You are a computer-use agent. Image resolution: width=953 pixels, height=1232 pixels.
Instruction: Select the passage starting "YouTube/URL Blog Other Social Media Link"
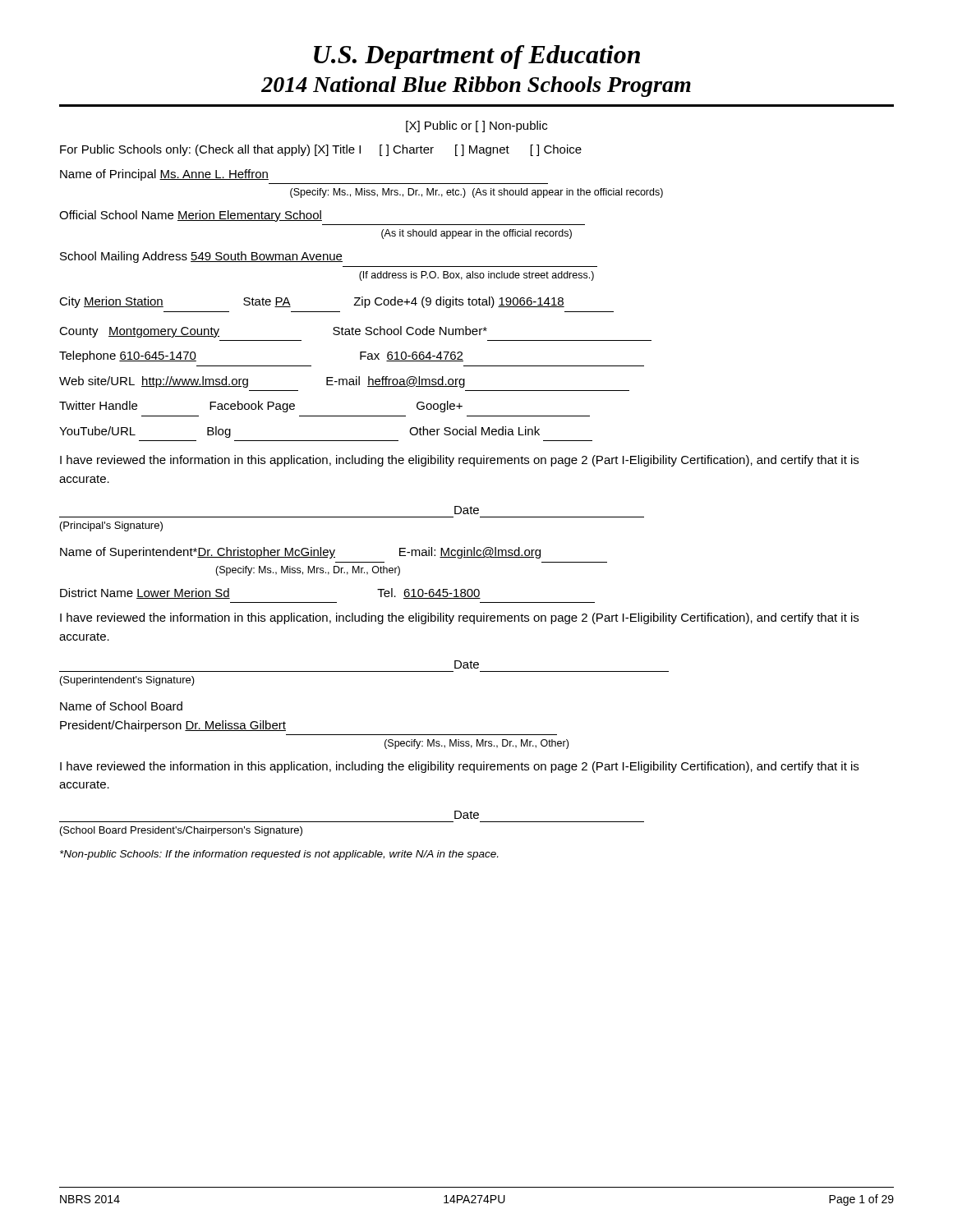[x=326, y=432]
